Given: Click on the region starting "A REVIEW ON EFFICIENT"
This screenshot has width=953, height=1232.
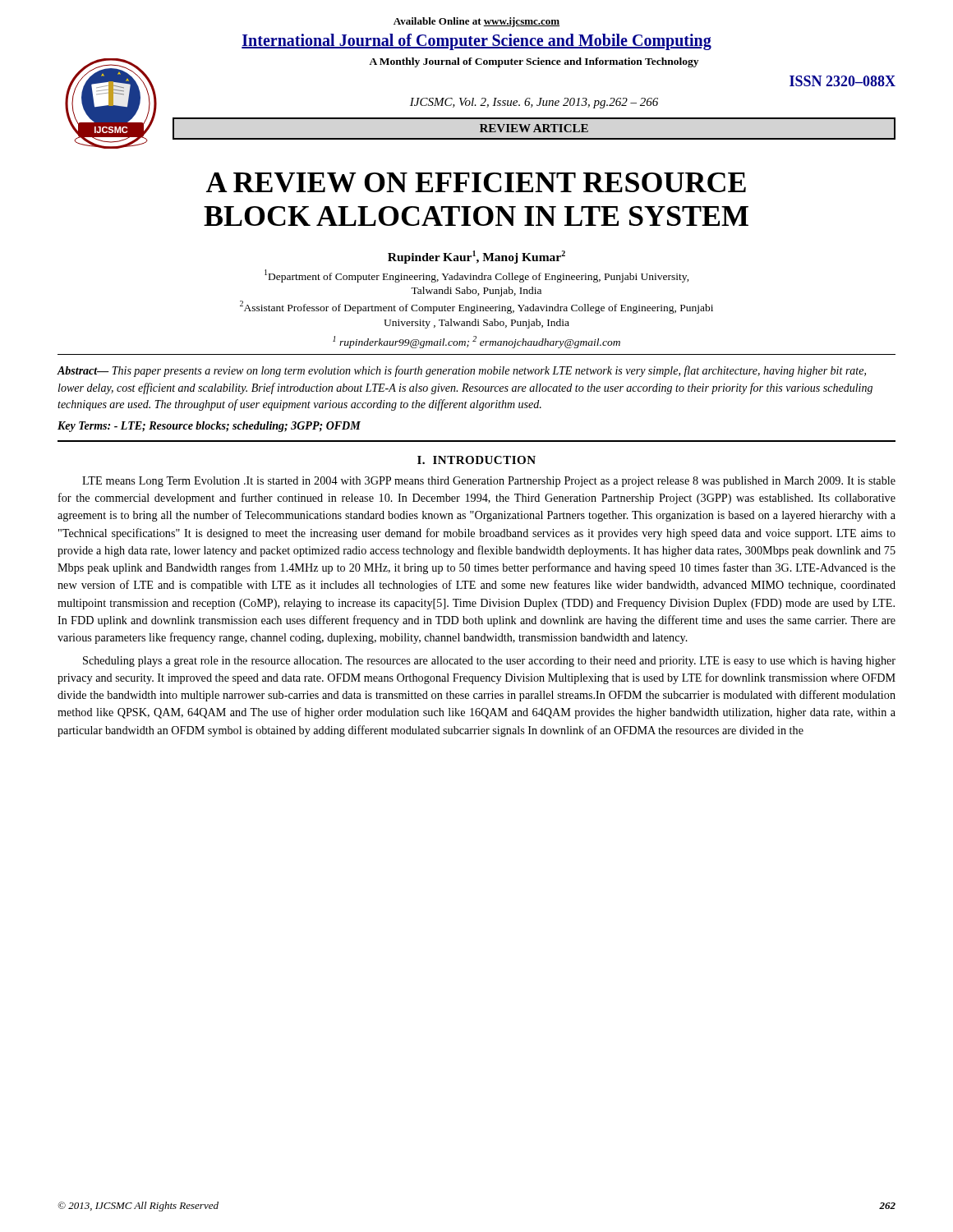Looking at the screenshot, I should pos(476,199).
